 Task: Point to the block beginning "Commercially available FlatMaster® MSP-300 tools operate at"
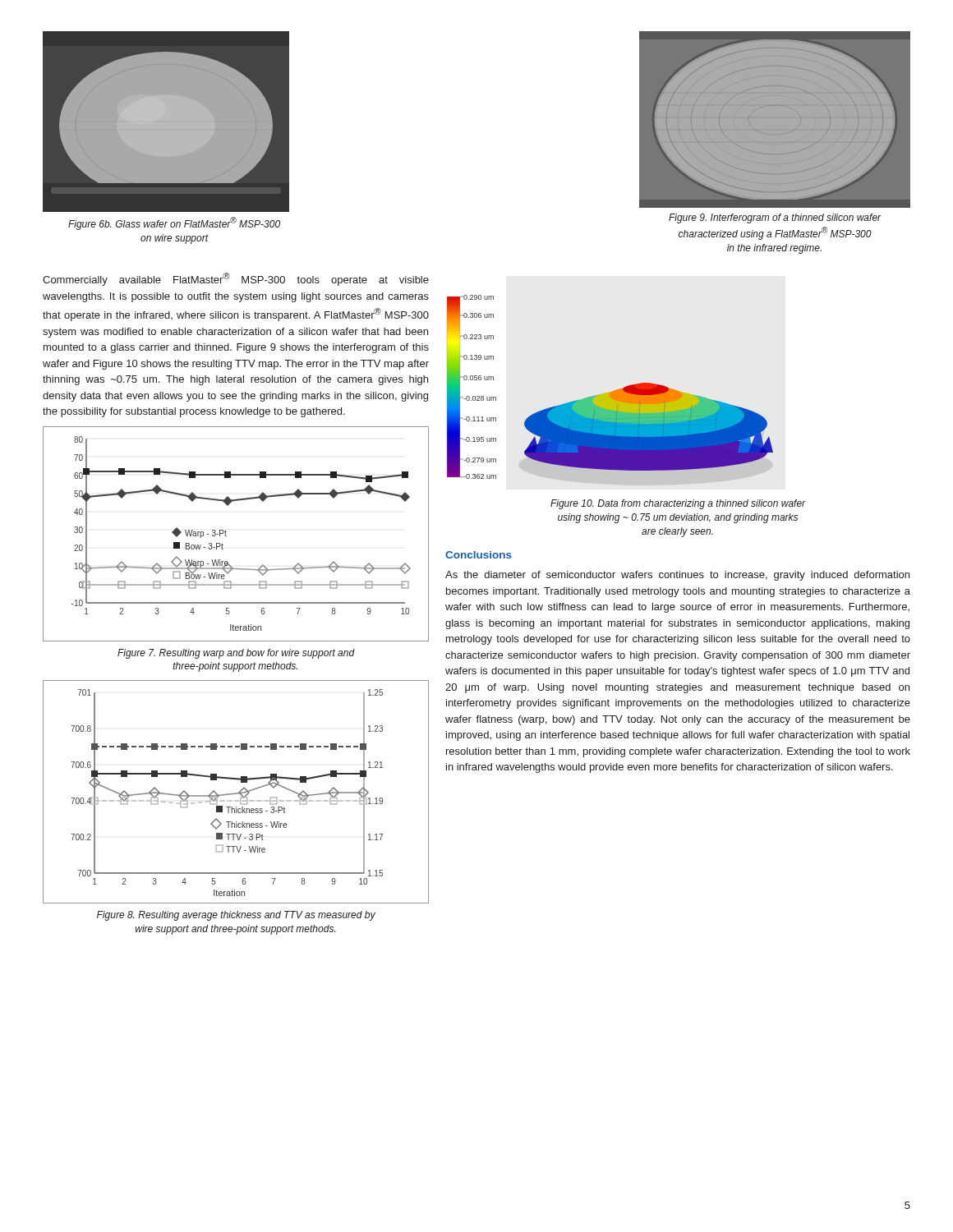[x=236, y=344]
